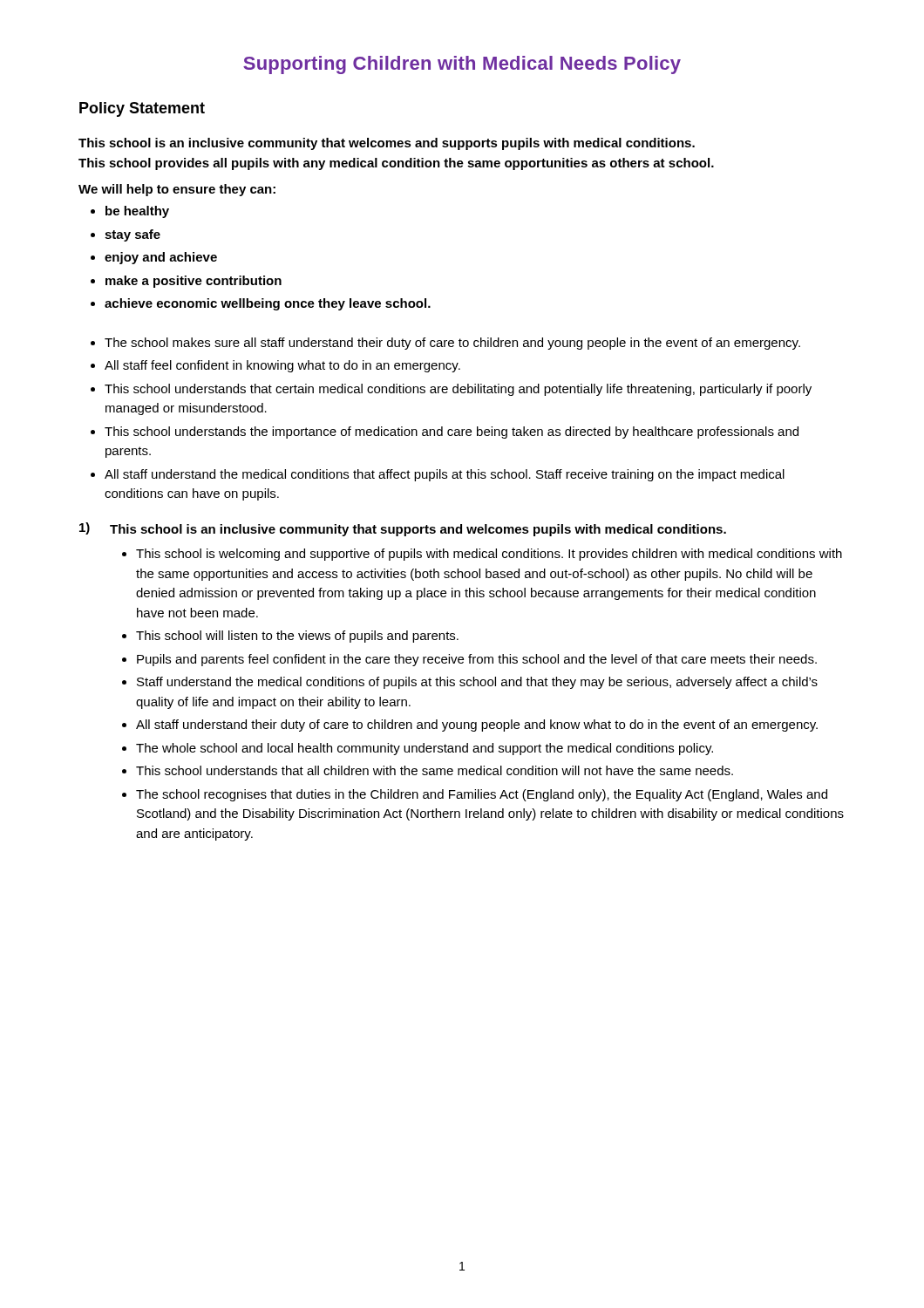Click where it says "make a positive contribution"
924x1308 pixels.
point(193,280)
